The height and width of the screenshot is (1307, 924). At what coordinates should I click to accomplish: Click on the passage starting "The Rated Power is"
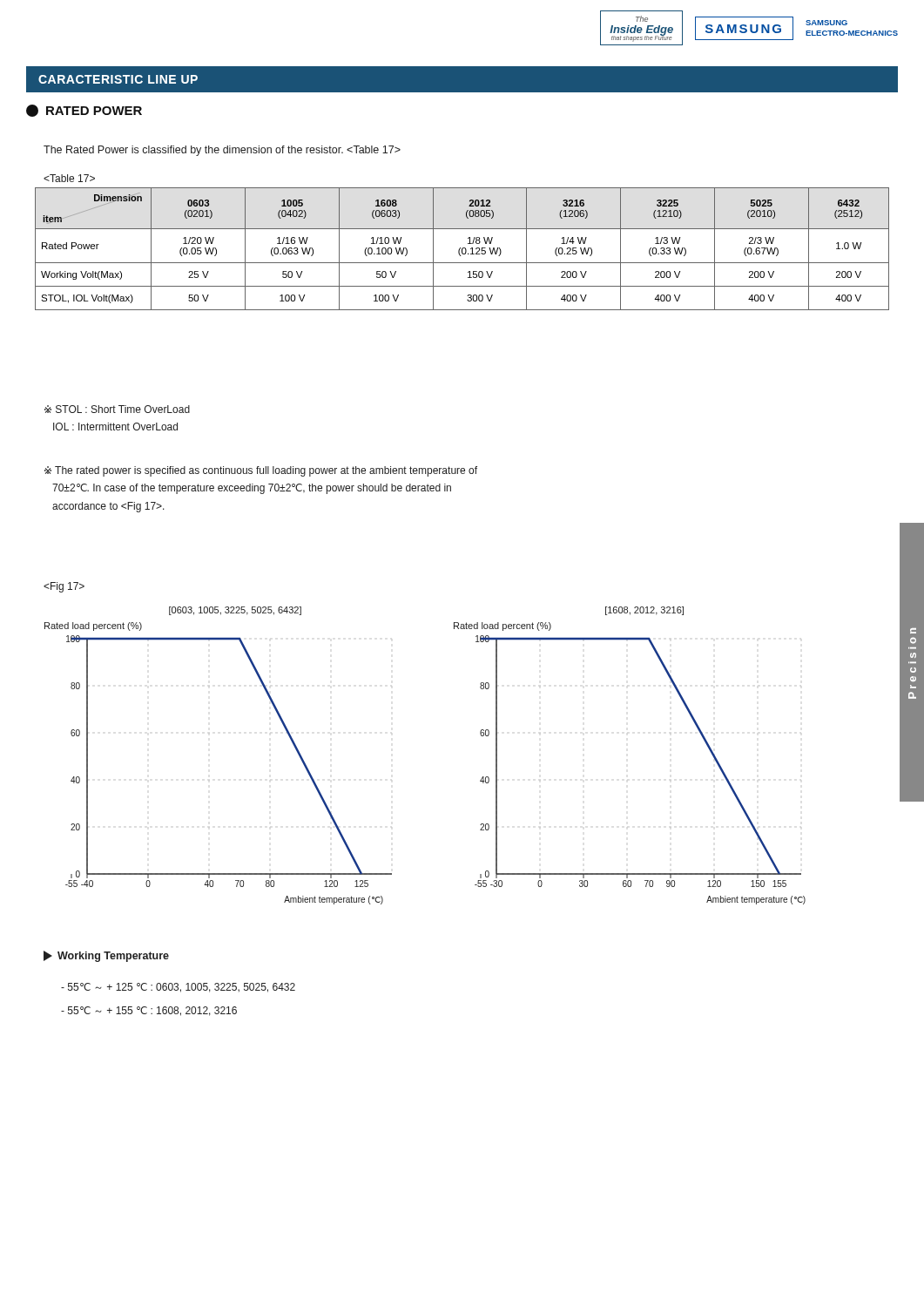(x=222, y=150)
